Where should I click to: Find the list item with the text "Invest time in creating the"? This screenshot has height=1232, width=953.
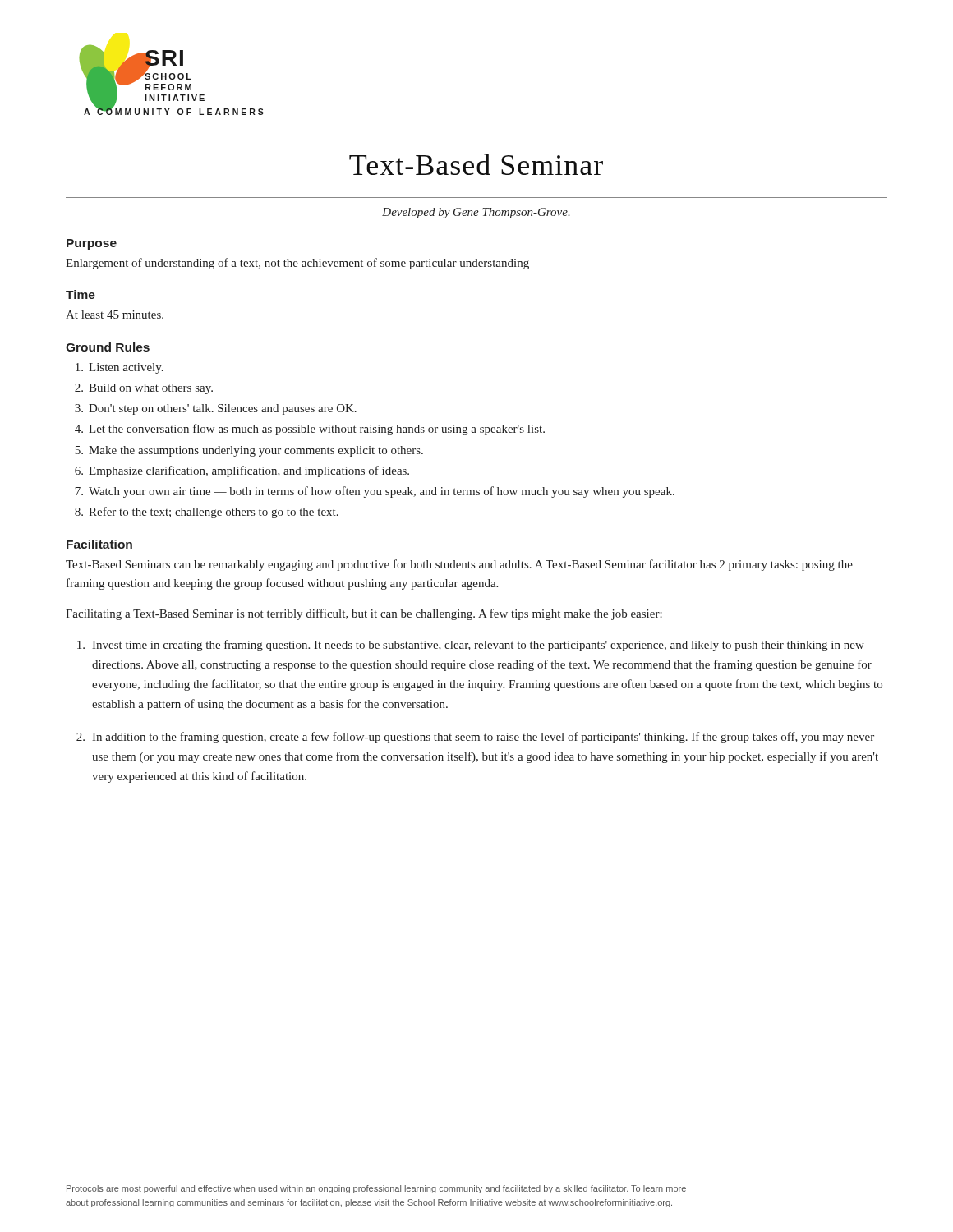(x=476, y=675)
